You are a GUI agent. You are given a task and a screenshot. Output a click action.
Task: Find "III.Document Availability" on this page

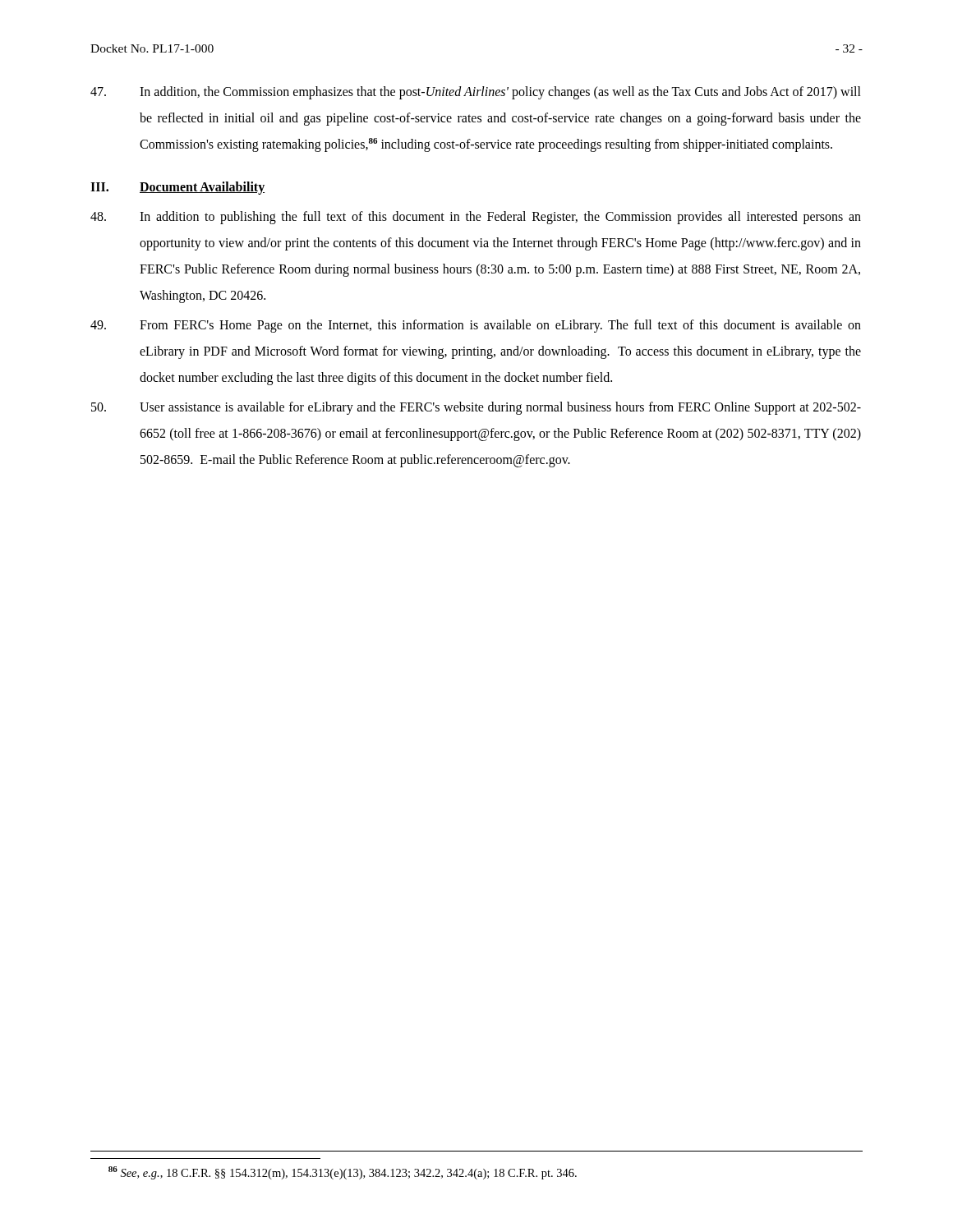tap(177, 187)
